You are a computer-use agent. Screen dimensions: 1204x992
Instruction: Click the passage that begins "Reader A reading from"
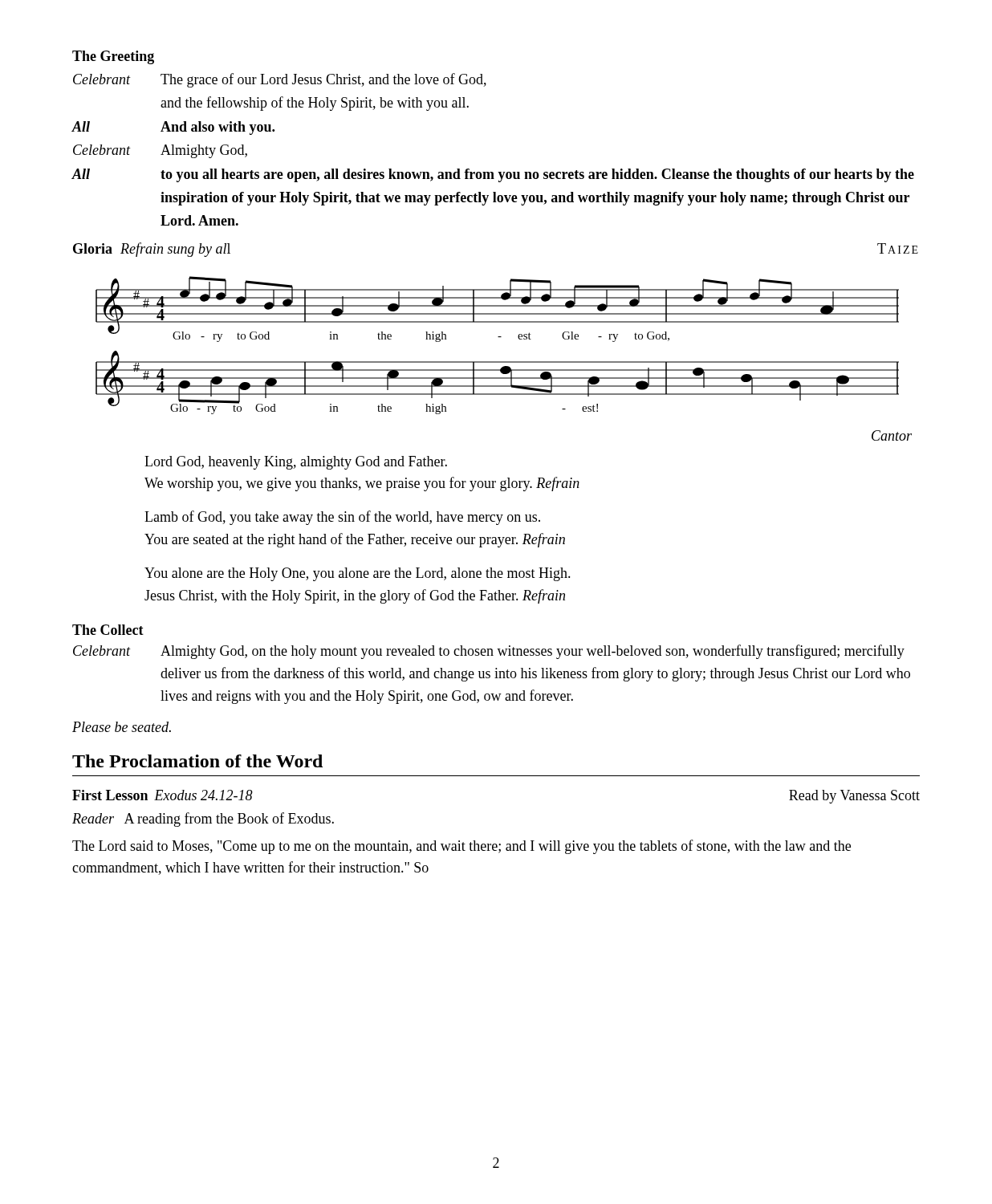point(203,818)
